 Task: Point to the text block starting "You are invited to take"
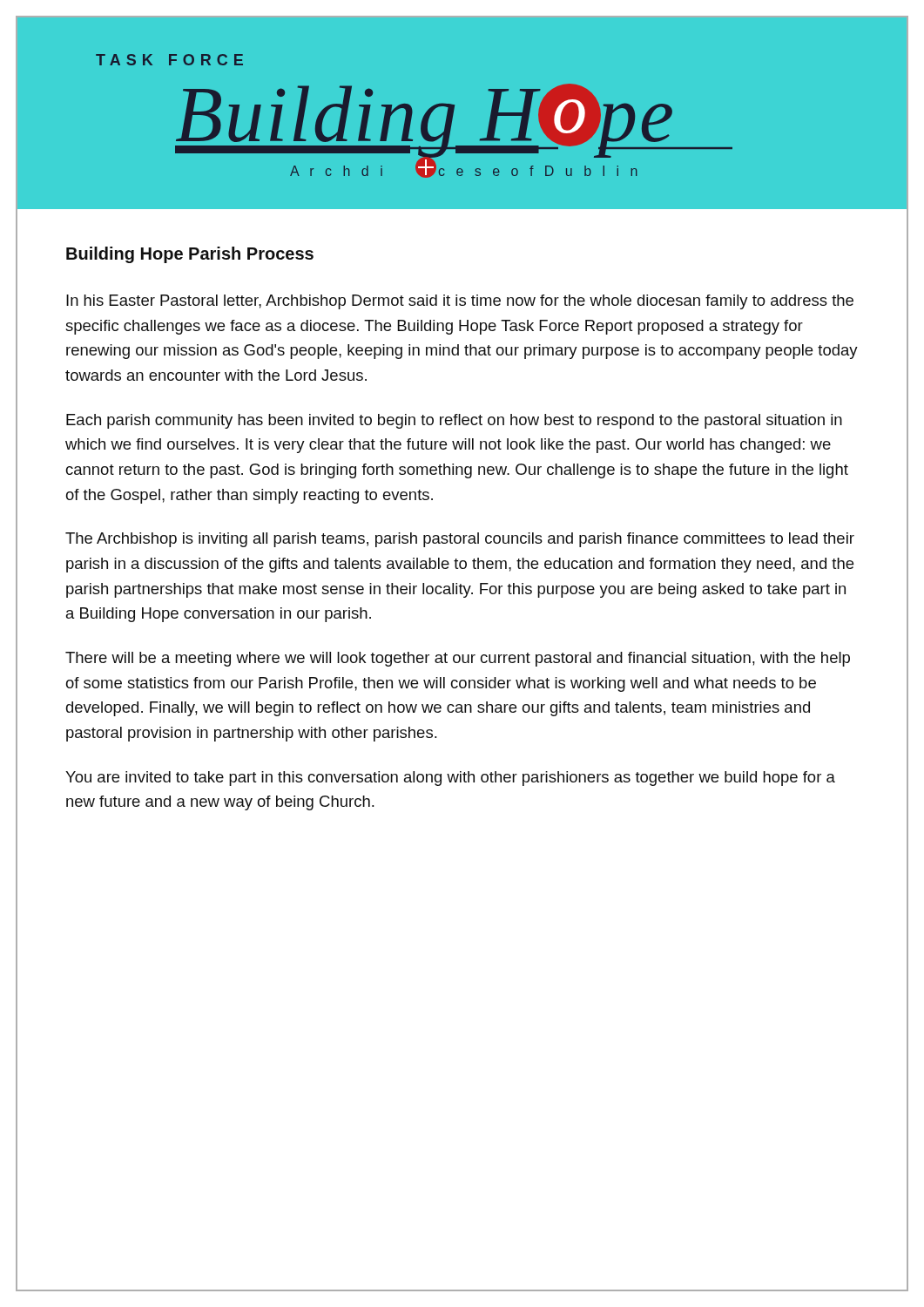click(450, 789)
